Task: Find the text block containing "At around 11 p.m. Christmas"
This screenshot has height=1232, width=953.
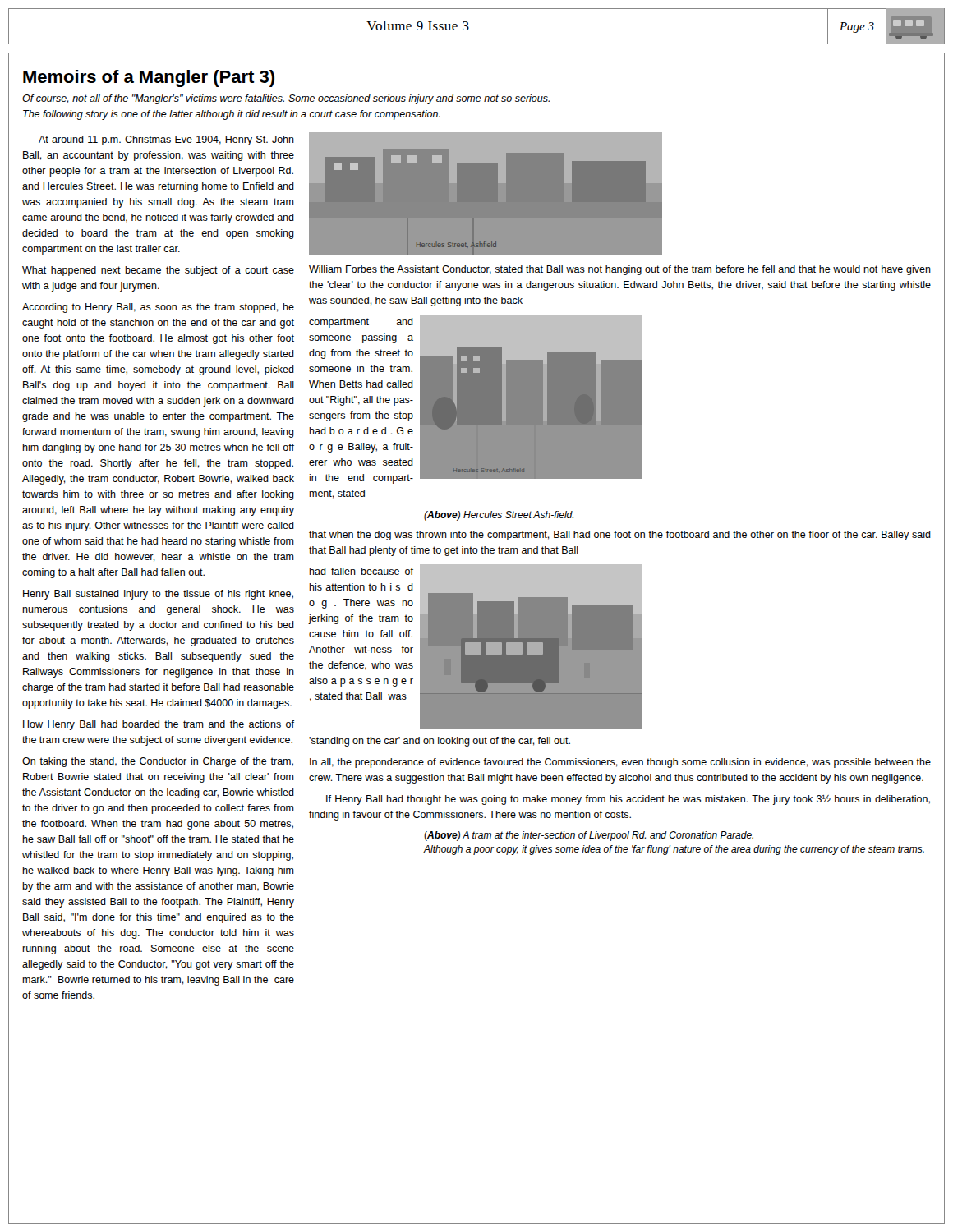Action: click(x=158, y=194)
